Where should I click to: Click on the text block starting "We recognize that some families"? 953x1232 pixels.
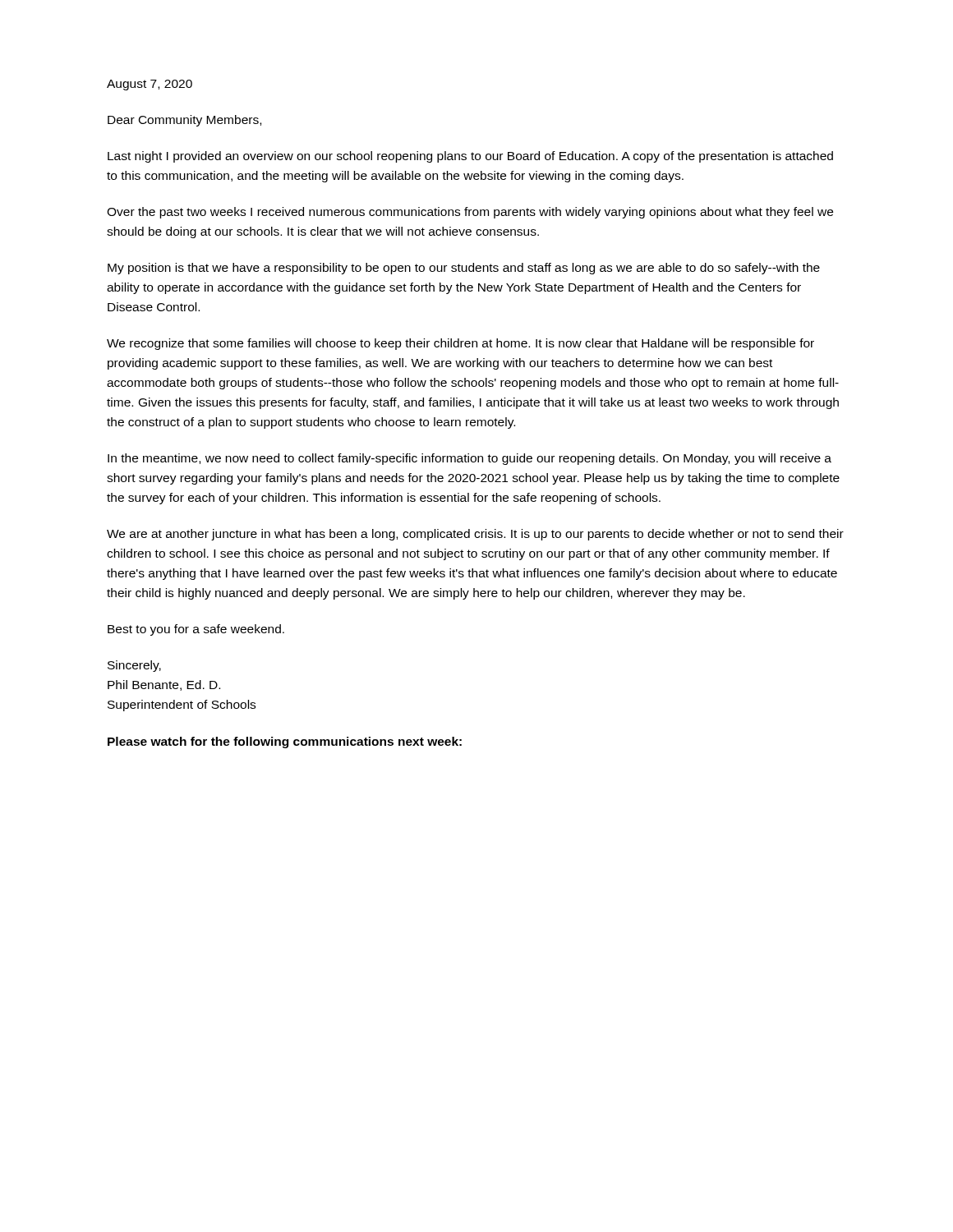(473, 382)
